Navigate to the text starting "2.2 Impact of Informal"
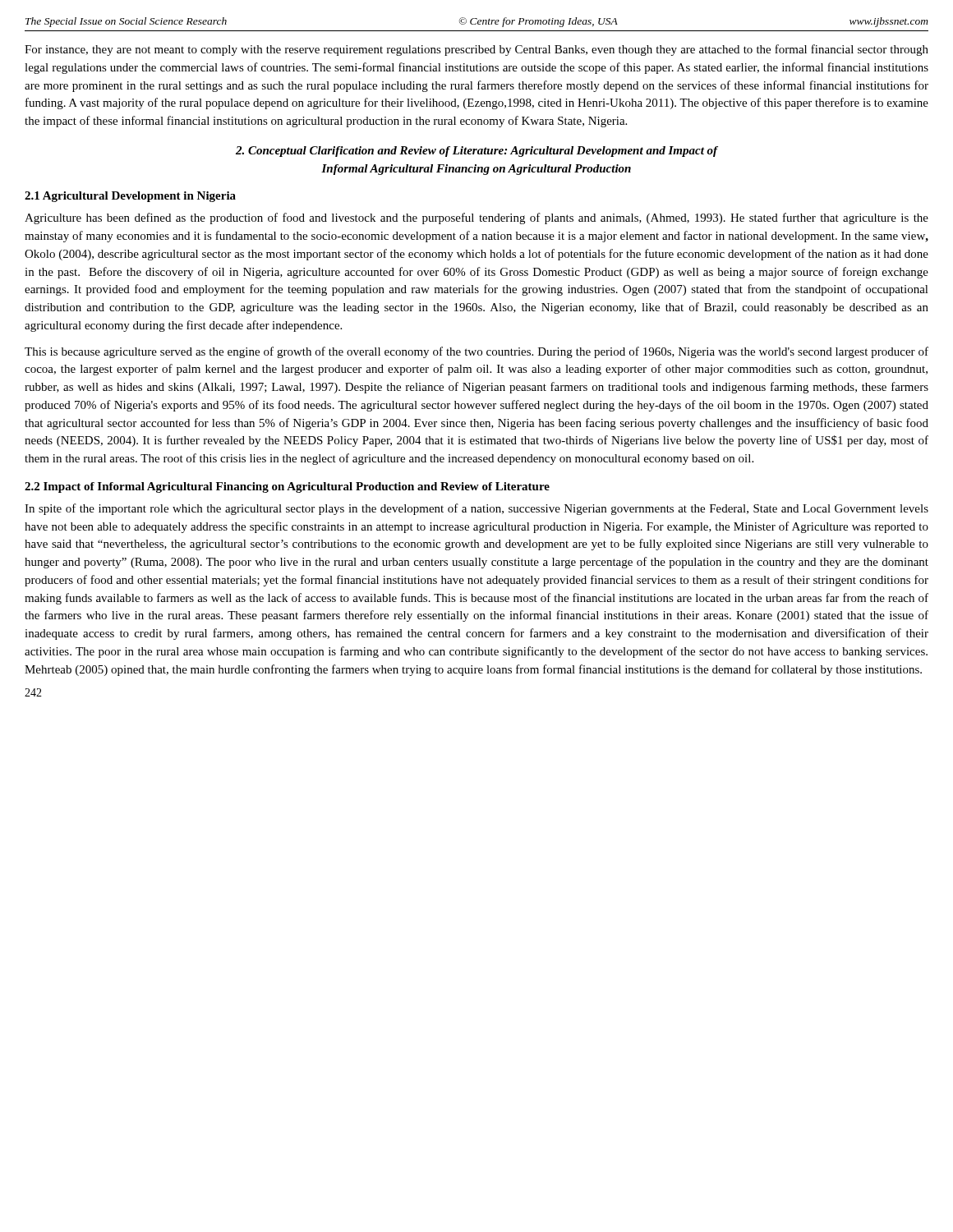Image resolution: width=953 pixels, height=1232 pixels. click(287, 486)
